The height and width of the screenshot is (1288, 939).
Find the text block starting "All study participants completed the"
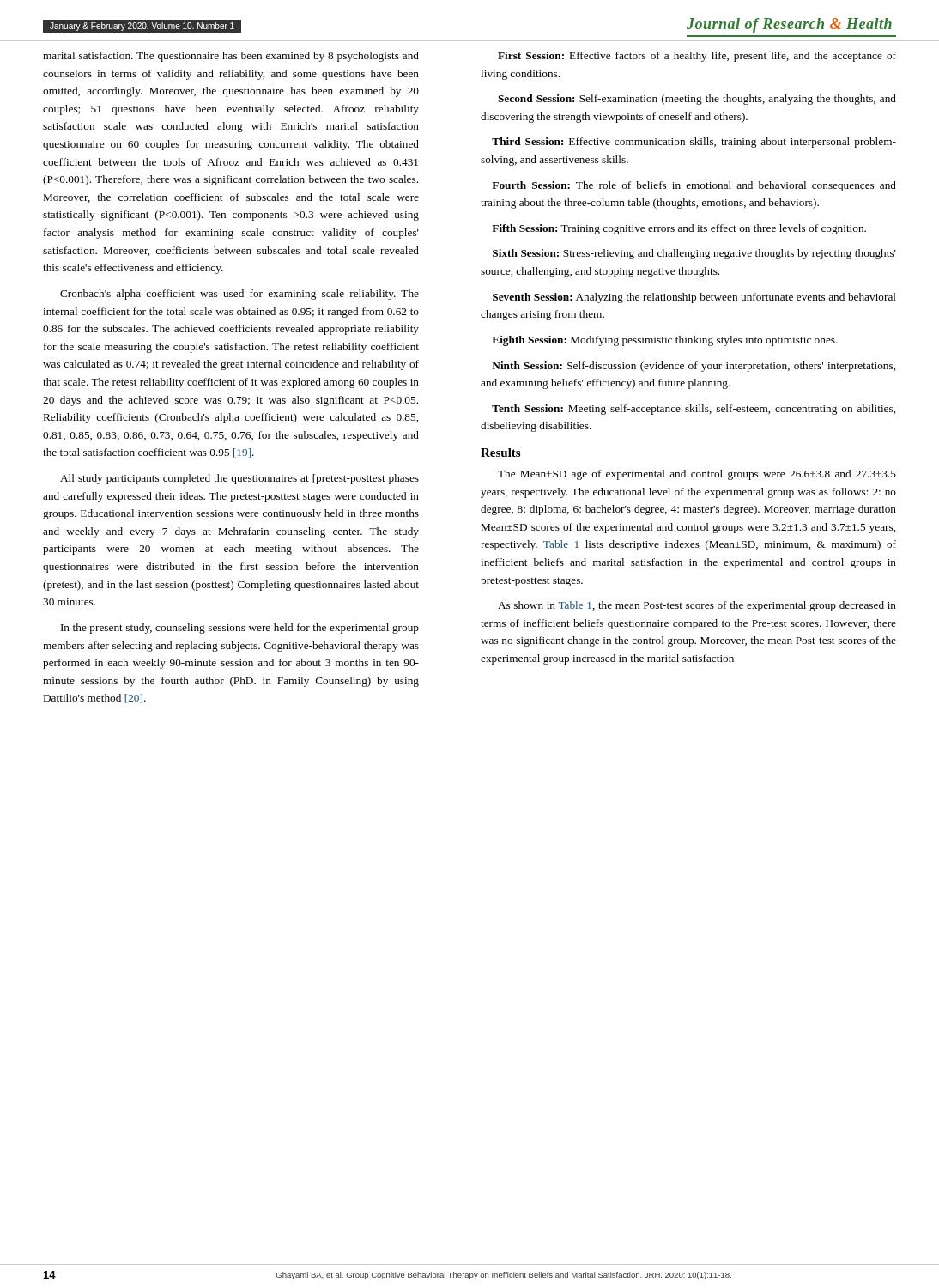pyautogui.click(x=231, y=541)
